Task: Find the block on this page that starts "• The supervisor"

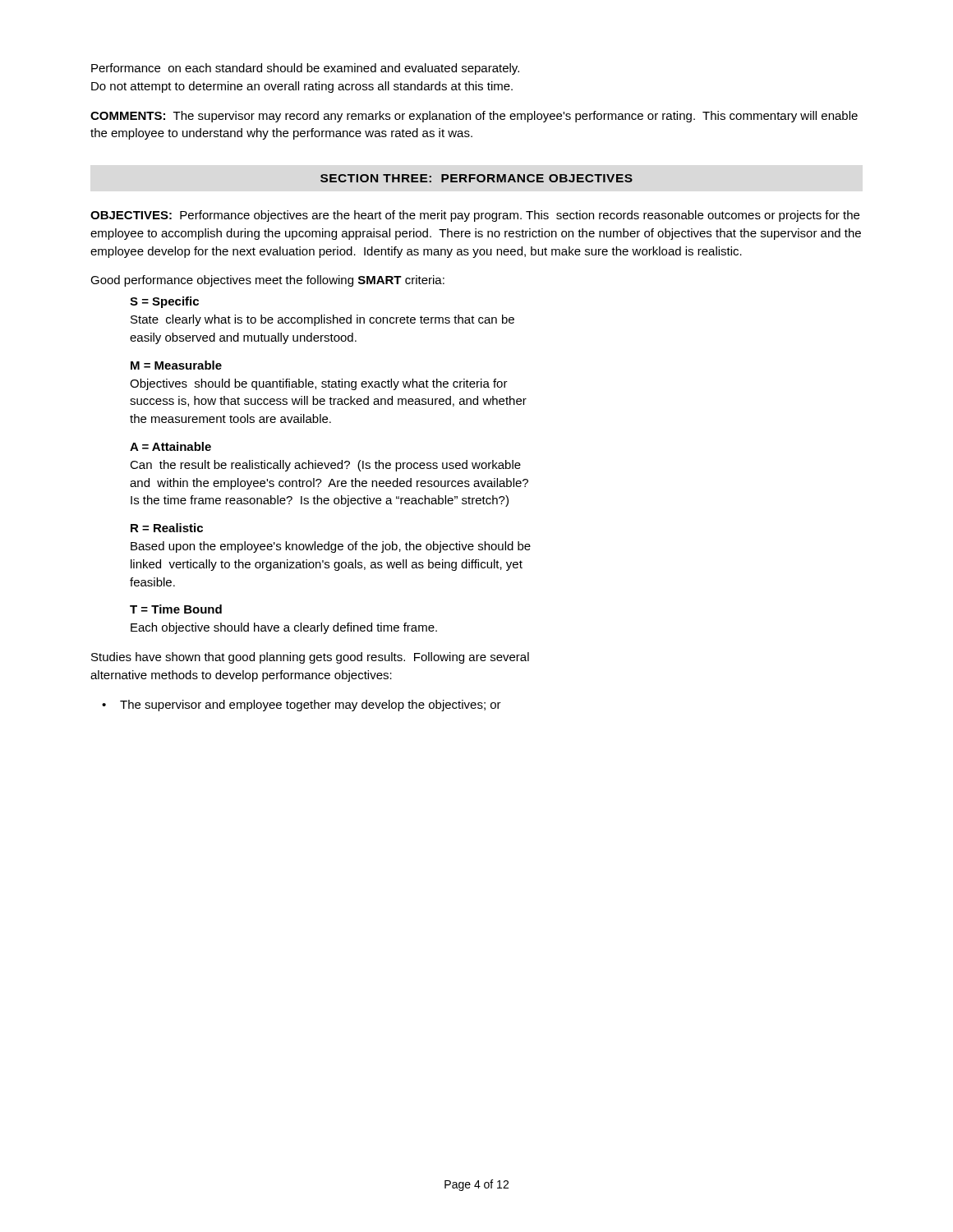Action: point(301,704)
